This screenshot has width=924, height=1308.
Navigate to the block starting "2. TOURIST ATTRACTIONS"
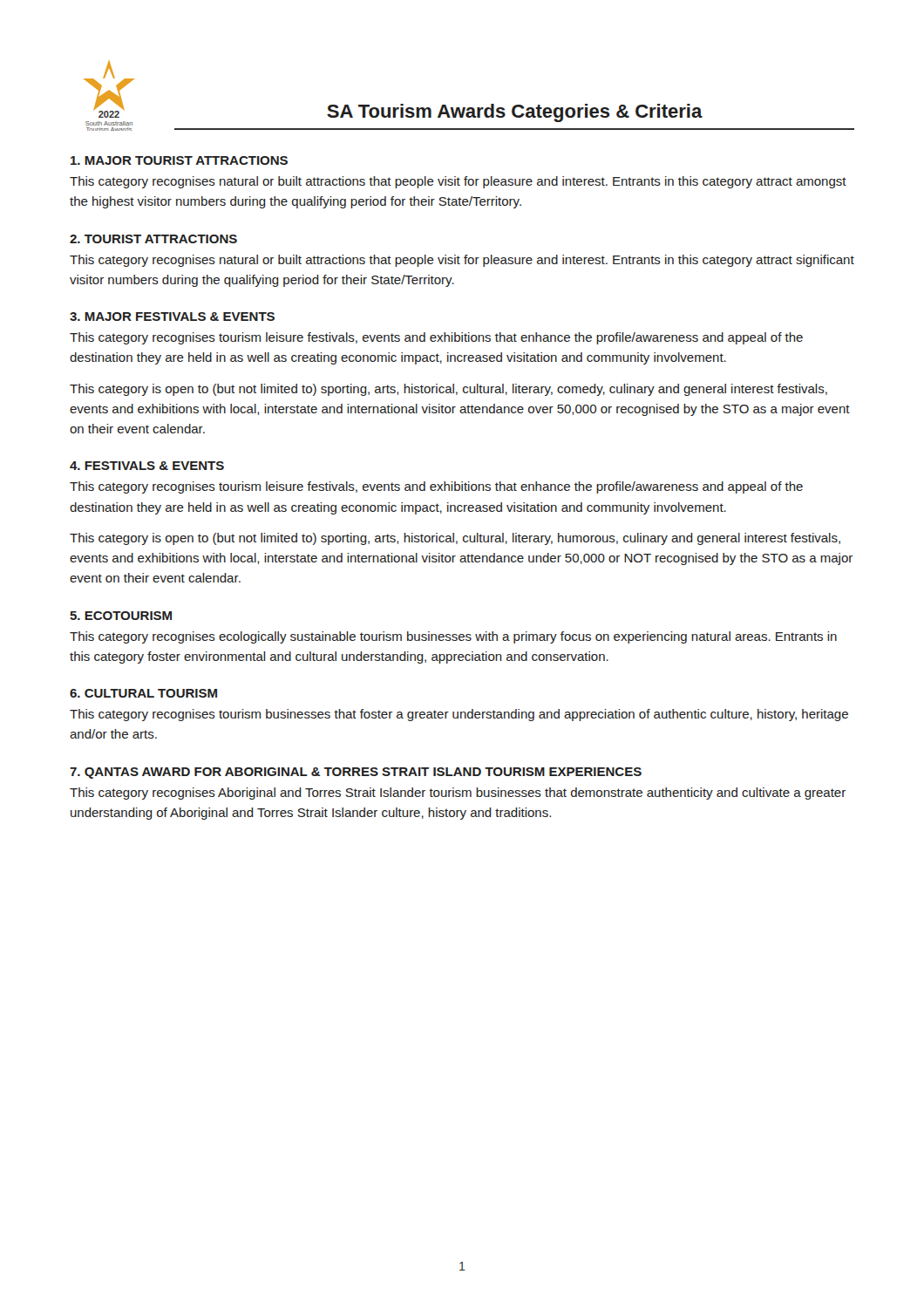[x=154, y=238]
